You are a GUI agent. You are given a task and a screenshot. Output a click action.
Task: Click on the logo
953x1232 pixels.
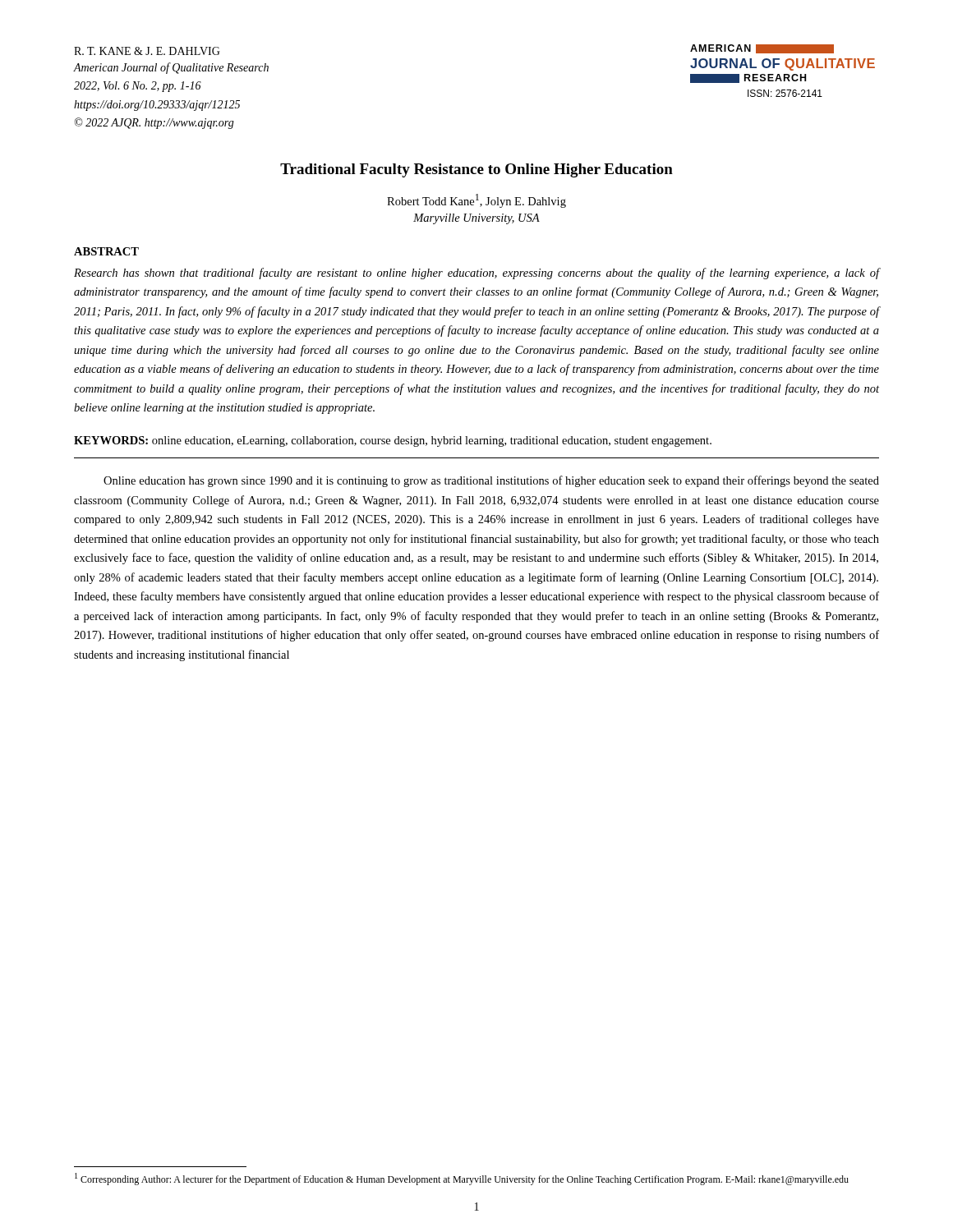point(785,71)
